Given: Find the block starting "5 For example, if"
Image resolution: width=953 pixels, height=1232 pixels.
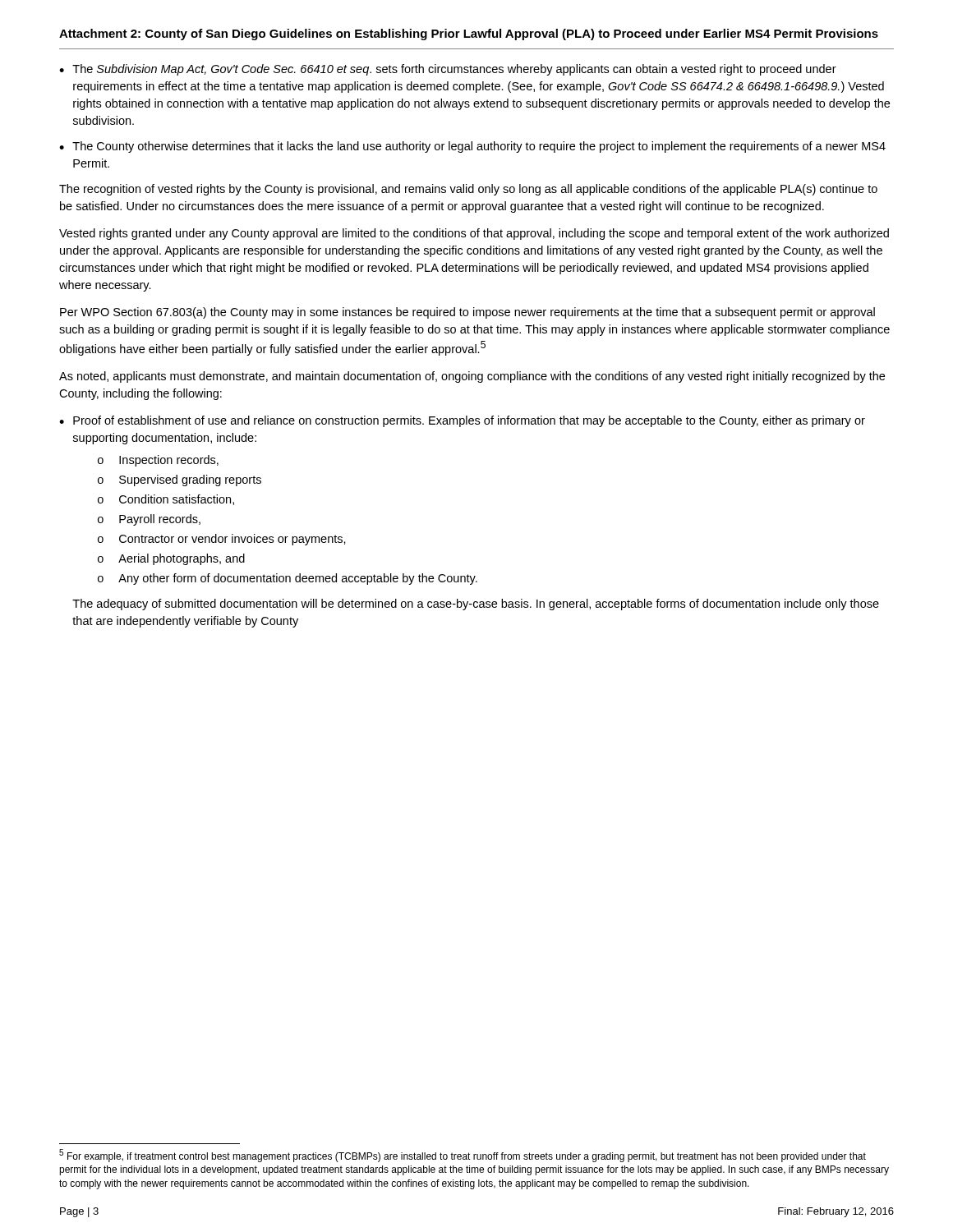Looking at the screenshot, I should click(474, 1166).
